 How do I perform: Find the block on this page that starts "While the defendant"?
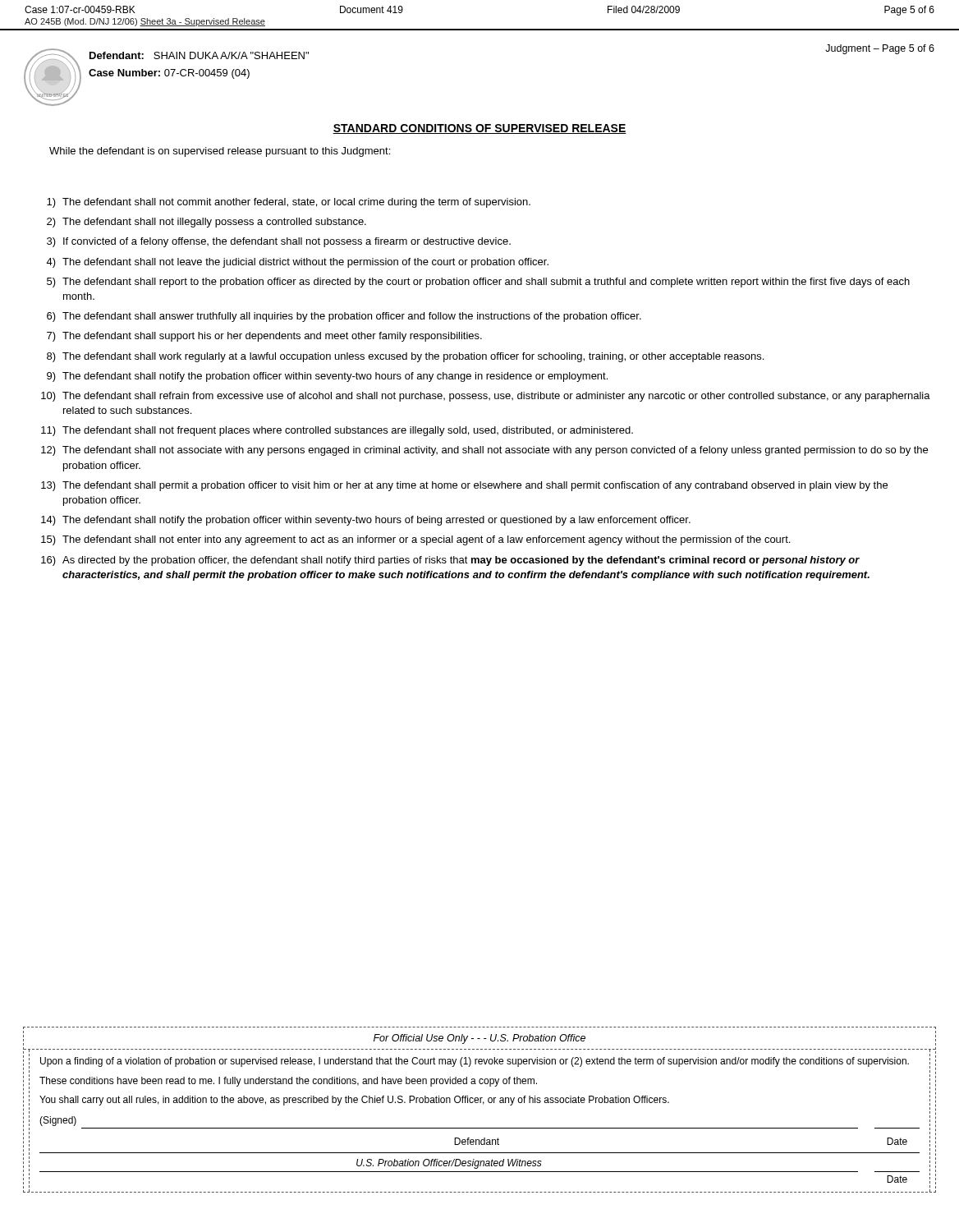tap(220, 151)
